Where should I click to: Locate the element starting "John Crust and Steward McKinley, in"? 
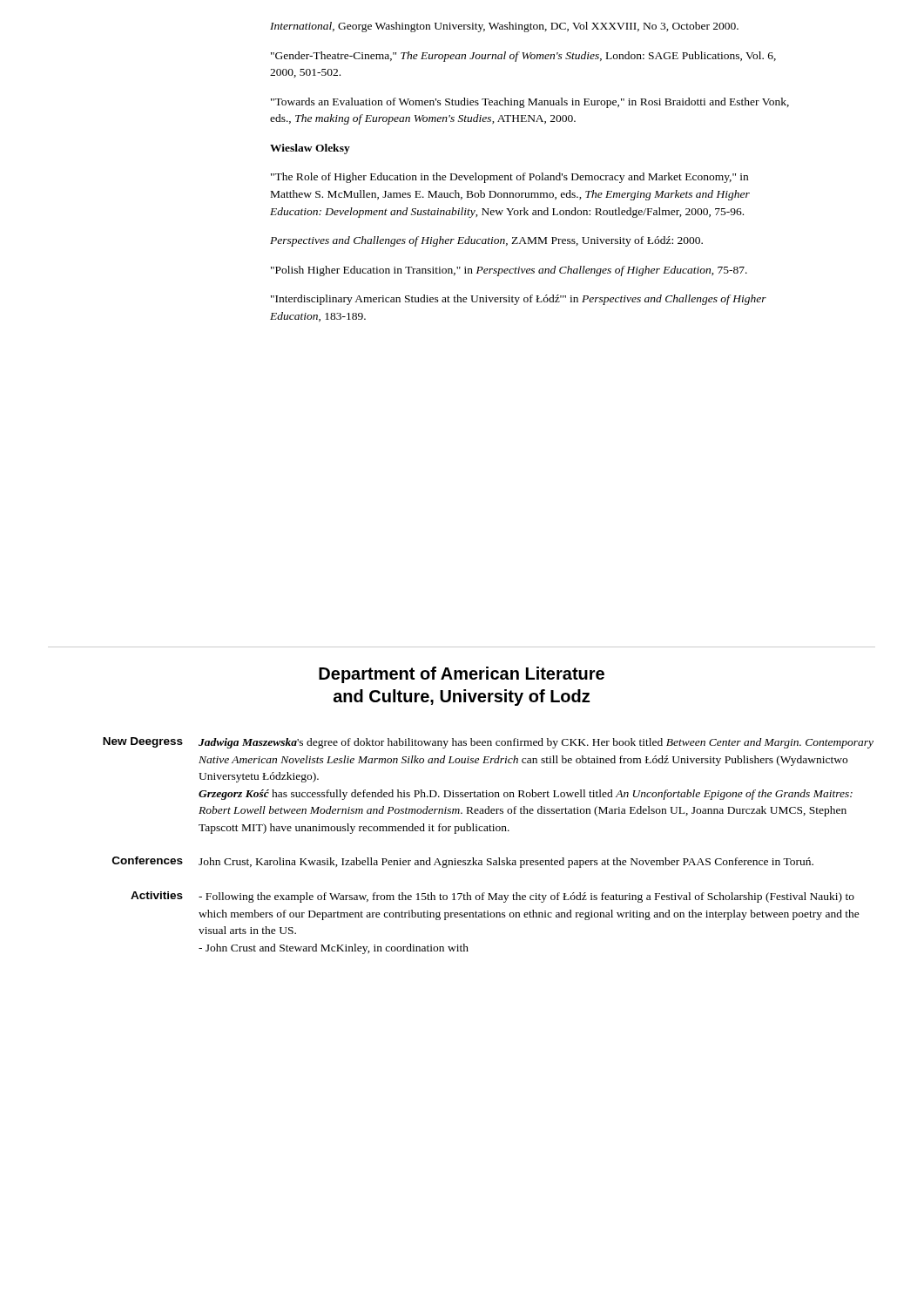click(334, 949)
